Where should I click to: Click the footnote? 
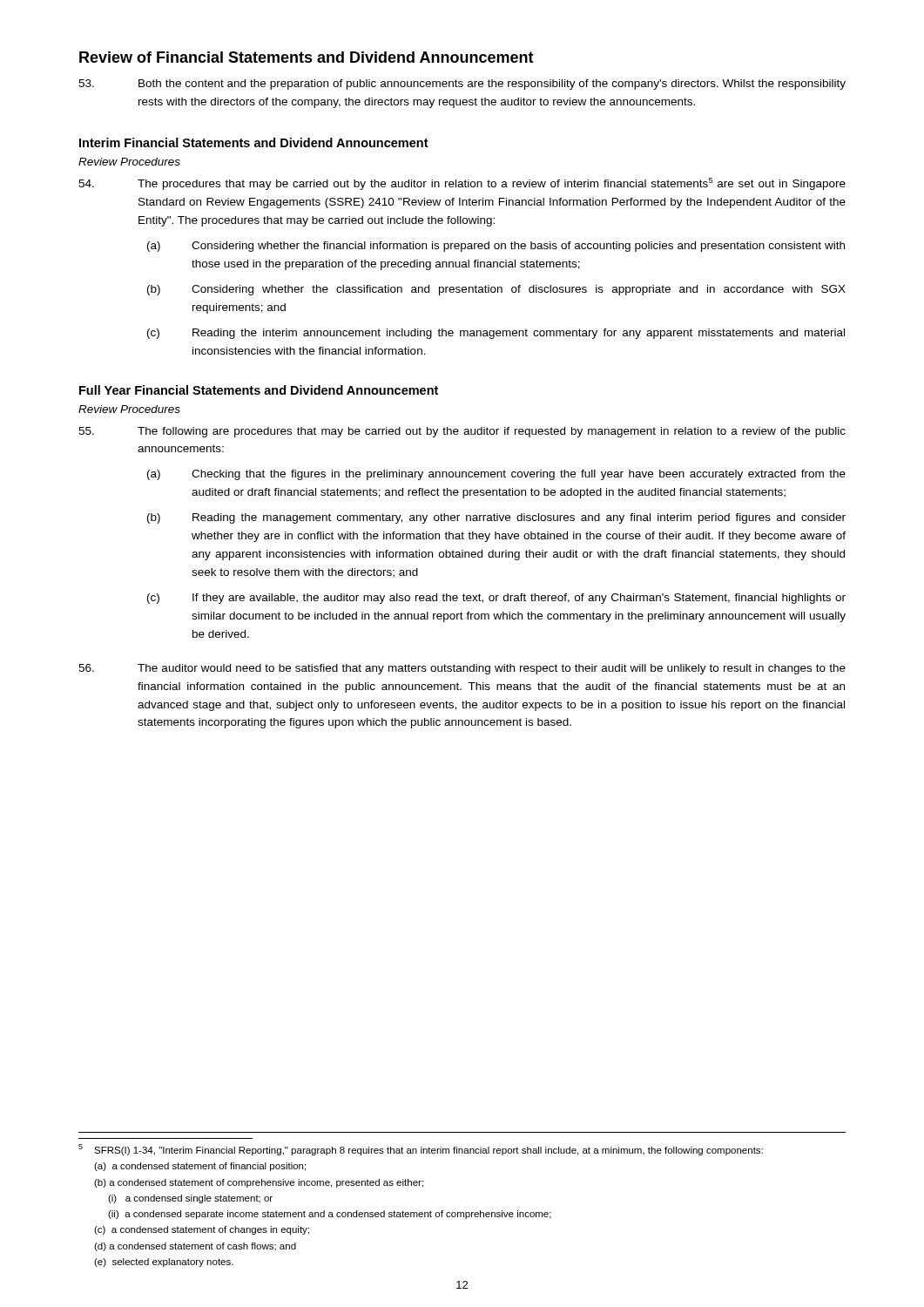[462, 1204]
